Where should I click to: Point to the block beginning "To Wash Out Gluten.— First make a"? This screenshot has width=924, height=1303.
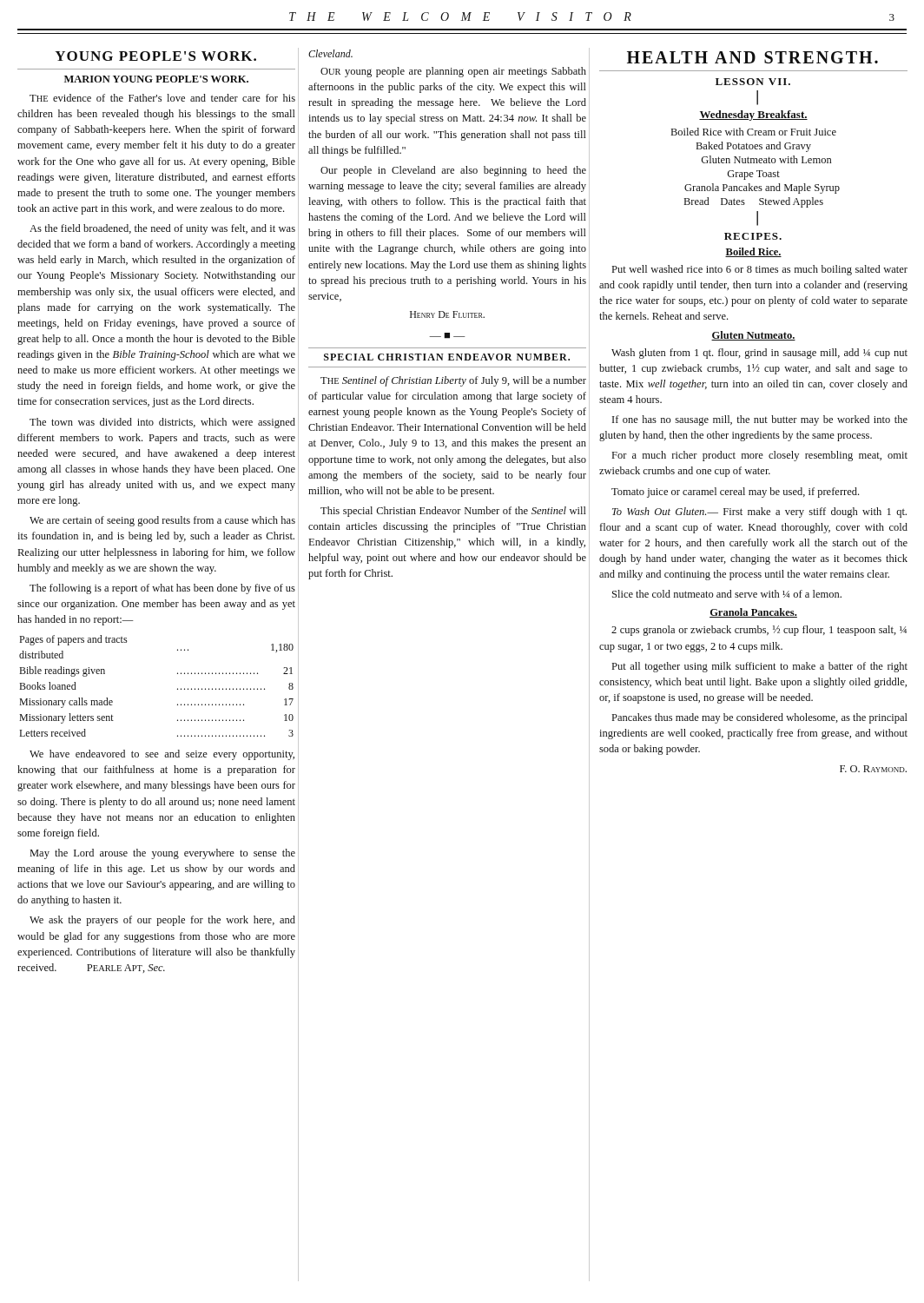pos(753,543)
